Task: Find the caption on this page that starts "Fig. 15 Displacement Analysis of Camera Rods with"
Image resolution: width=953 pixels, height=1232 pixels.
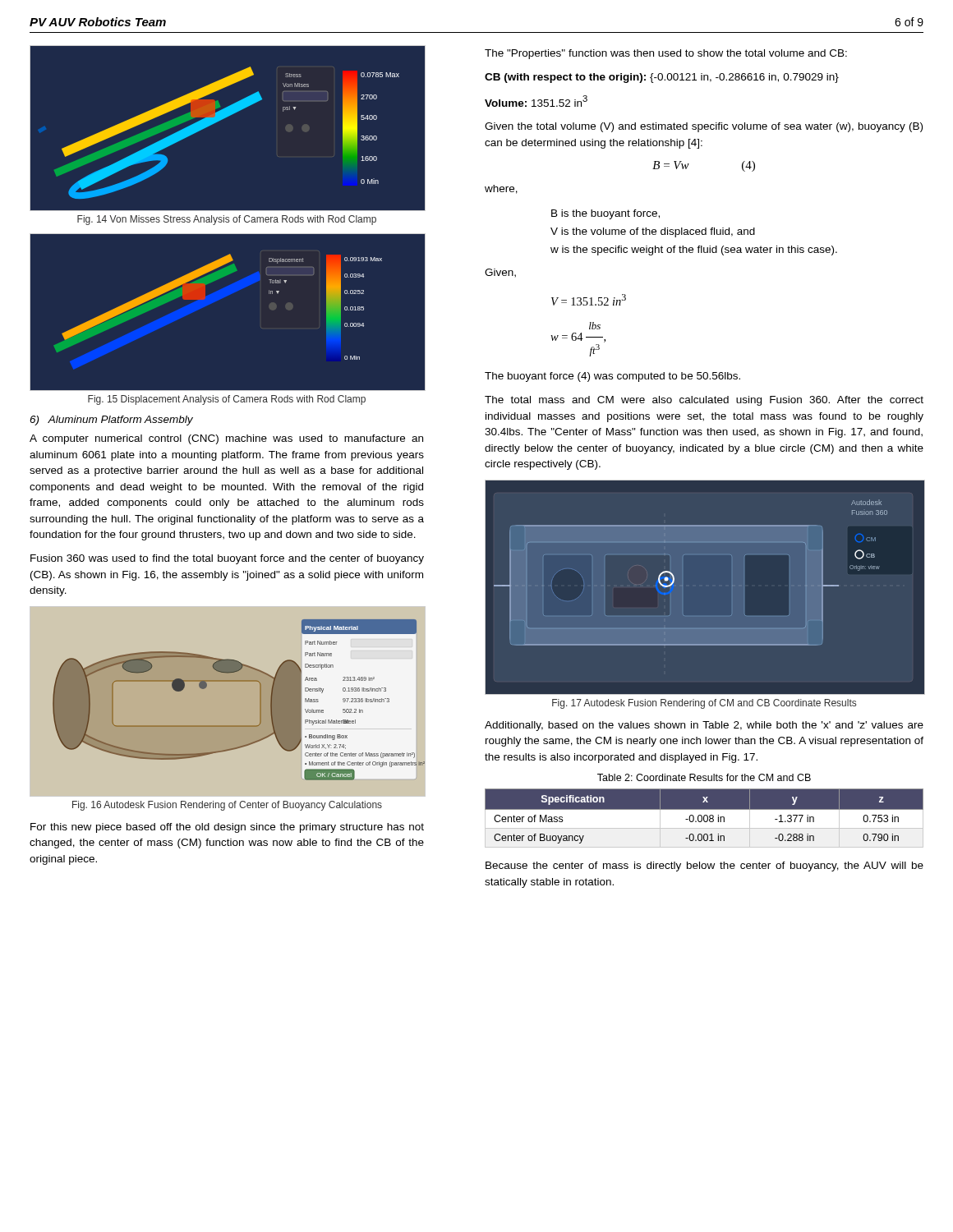Action: pyautogui.click(x=227, y=399)
